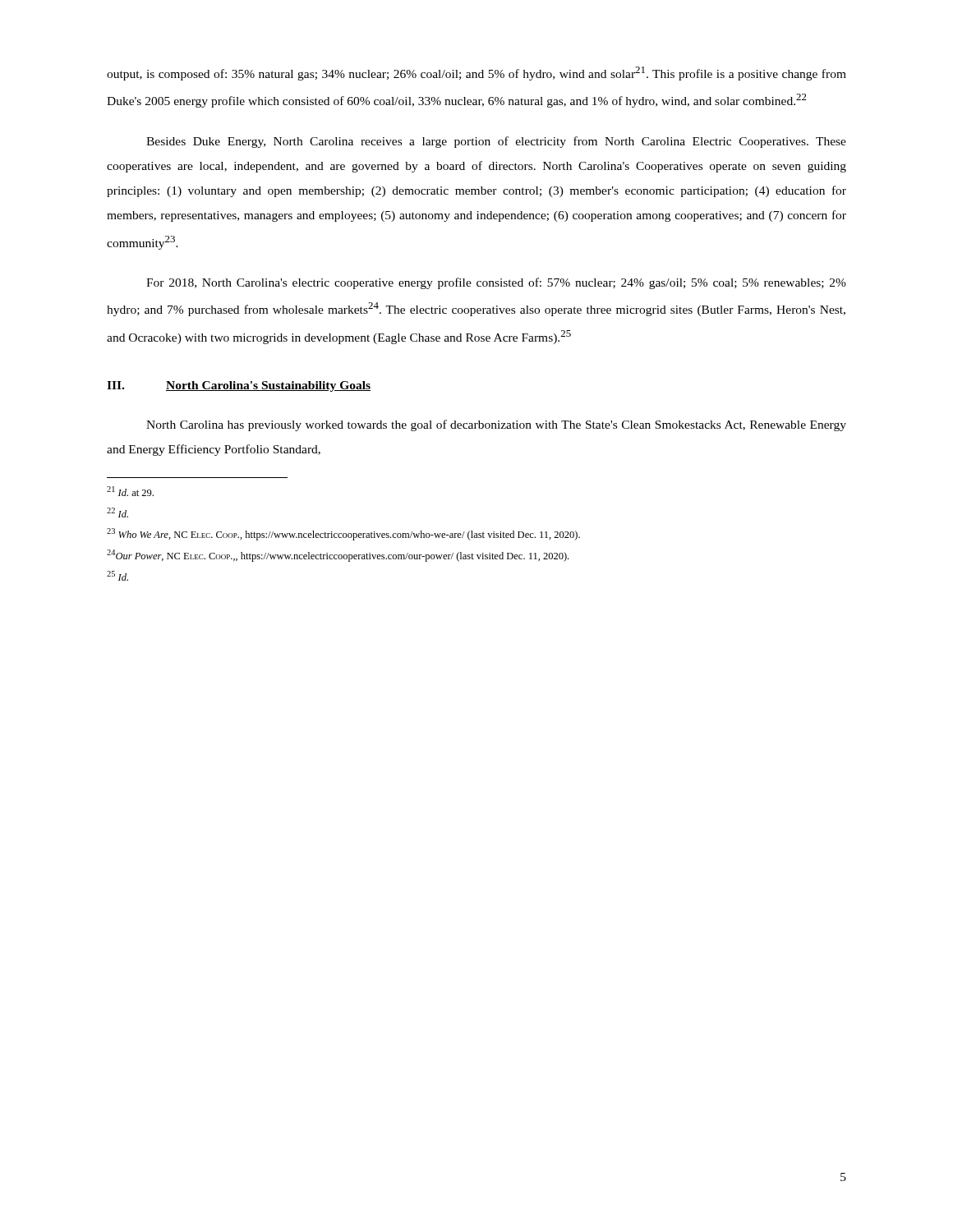
Task: Click on the text block containing "Besides Duke Energy,"
Action: tap(476, 192)
